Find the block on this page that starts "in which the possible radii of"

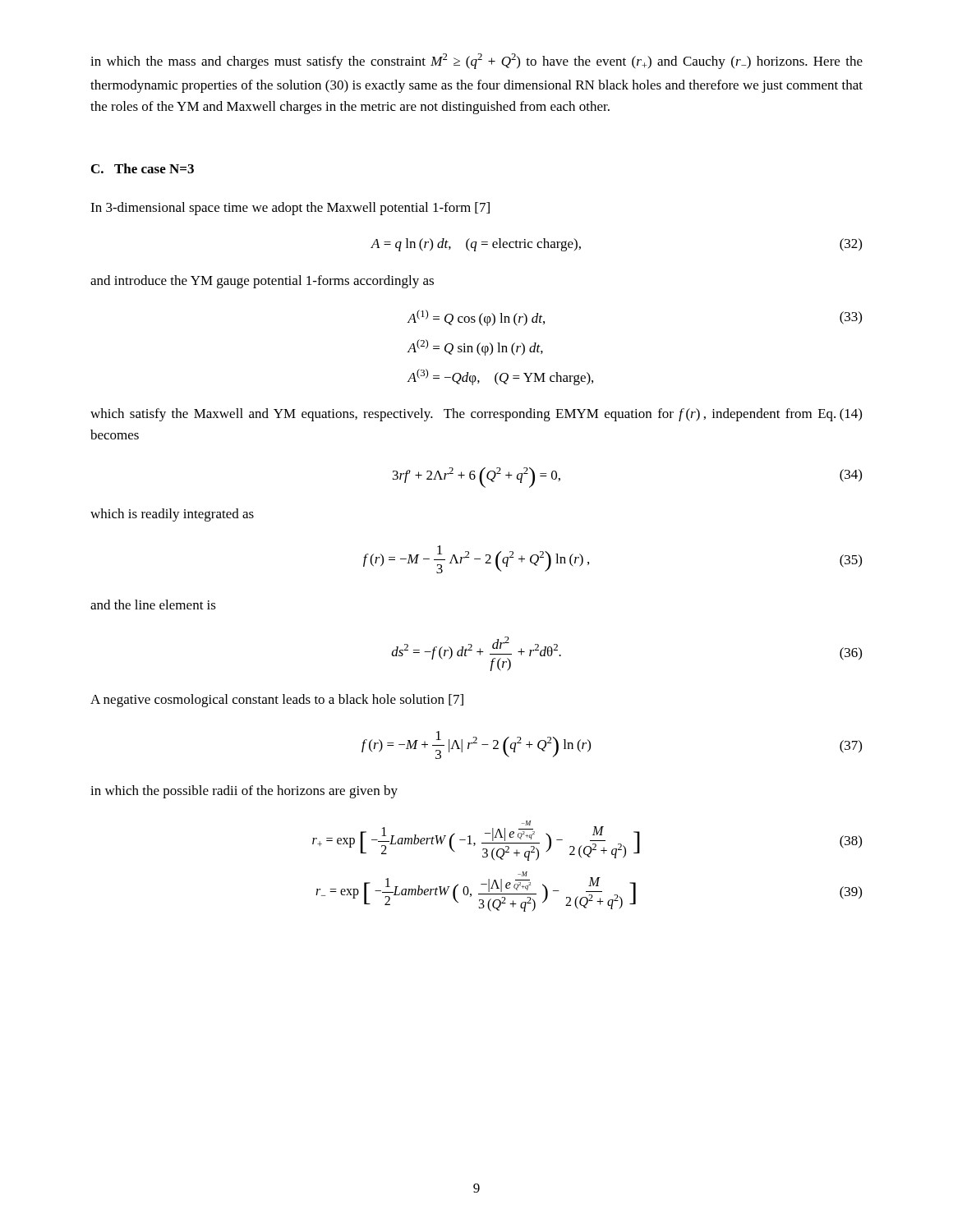pos(244,791)
